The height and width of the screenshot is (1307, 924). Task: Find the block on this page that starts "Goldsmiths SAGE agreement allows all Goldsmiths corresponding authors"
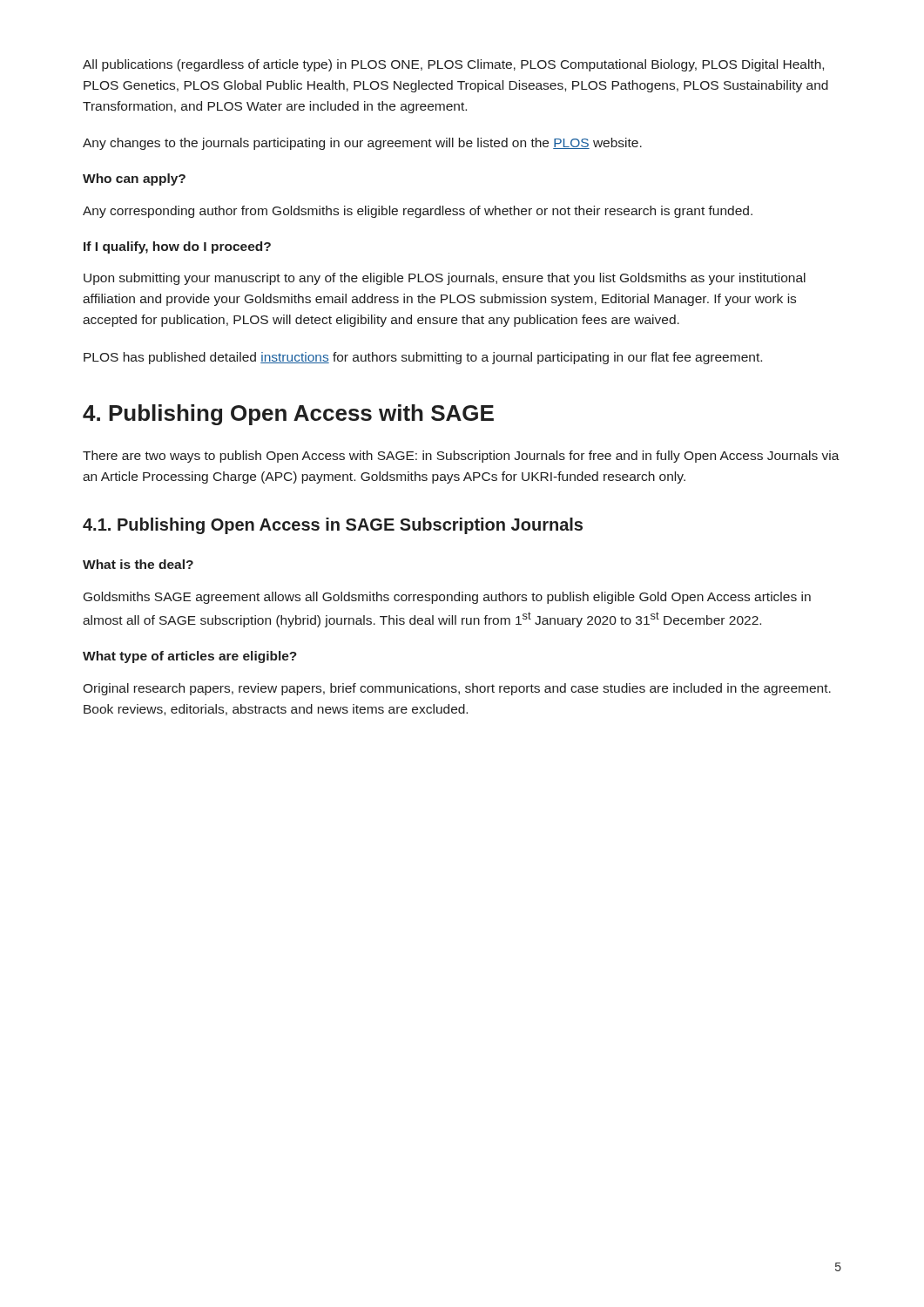[x=447, y=608]
